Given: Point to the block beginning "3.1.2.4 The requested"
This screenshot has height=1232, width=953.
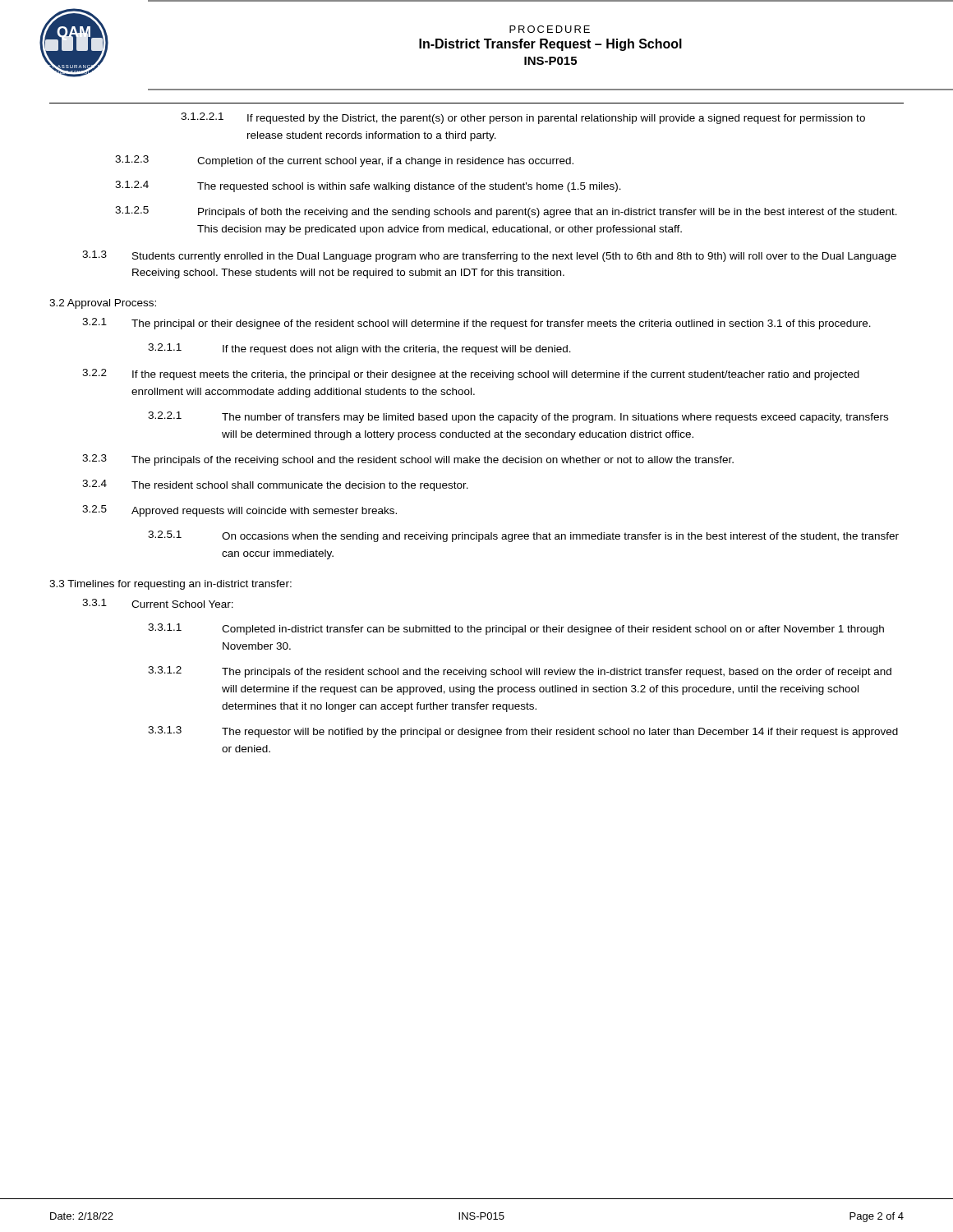Looking at the screenshot, I should point(509,187).
